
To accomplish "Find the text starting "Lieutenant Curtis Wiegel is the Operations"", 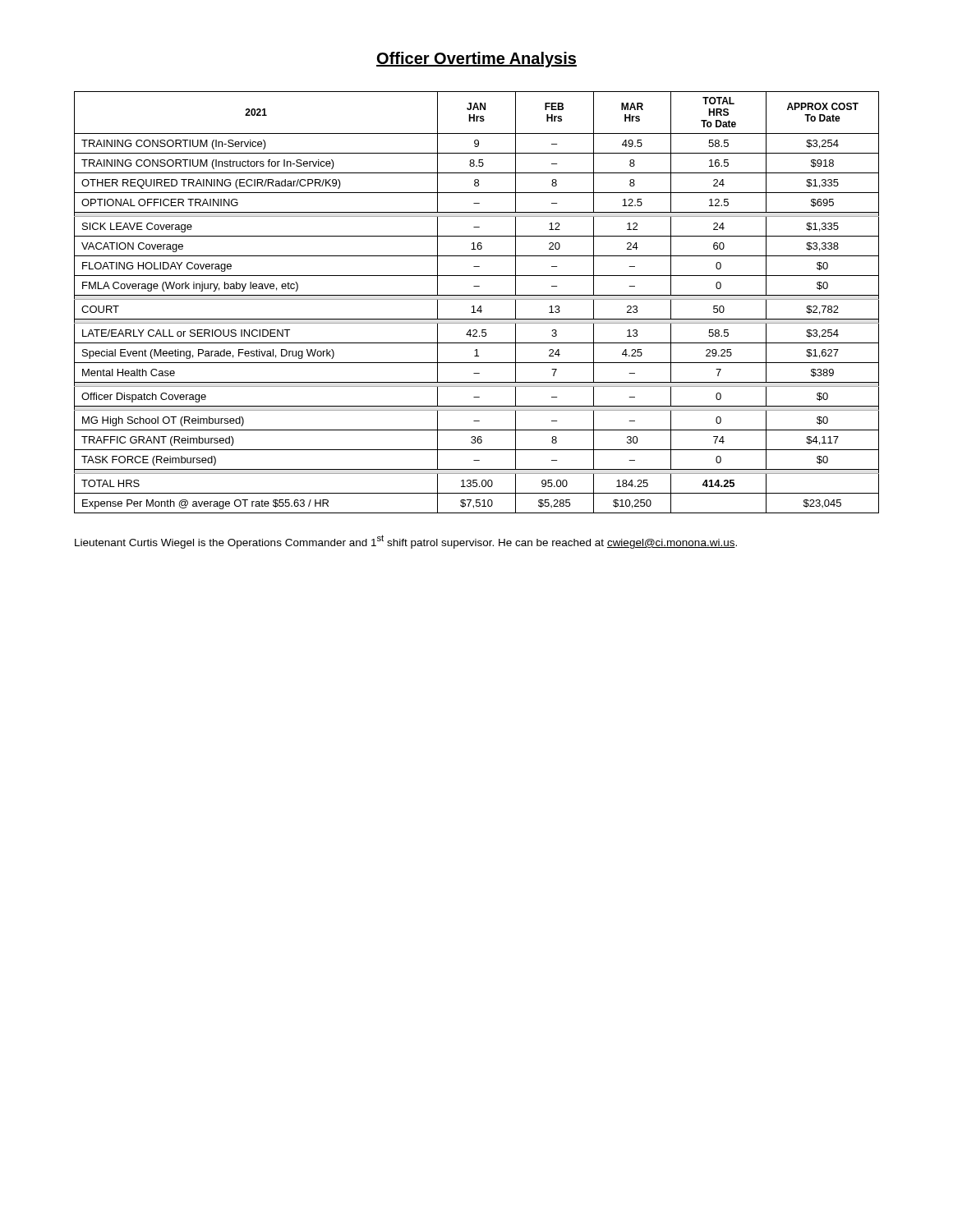I will (x=406, y=541).
